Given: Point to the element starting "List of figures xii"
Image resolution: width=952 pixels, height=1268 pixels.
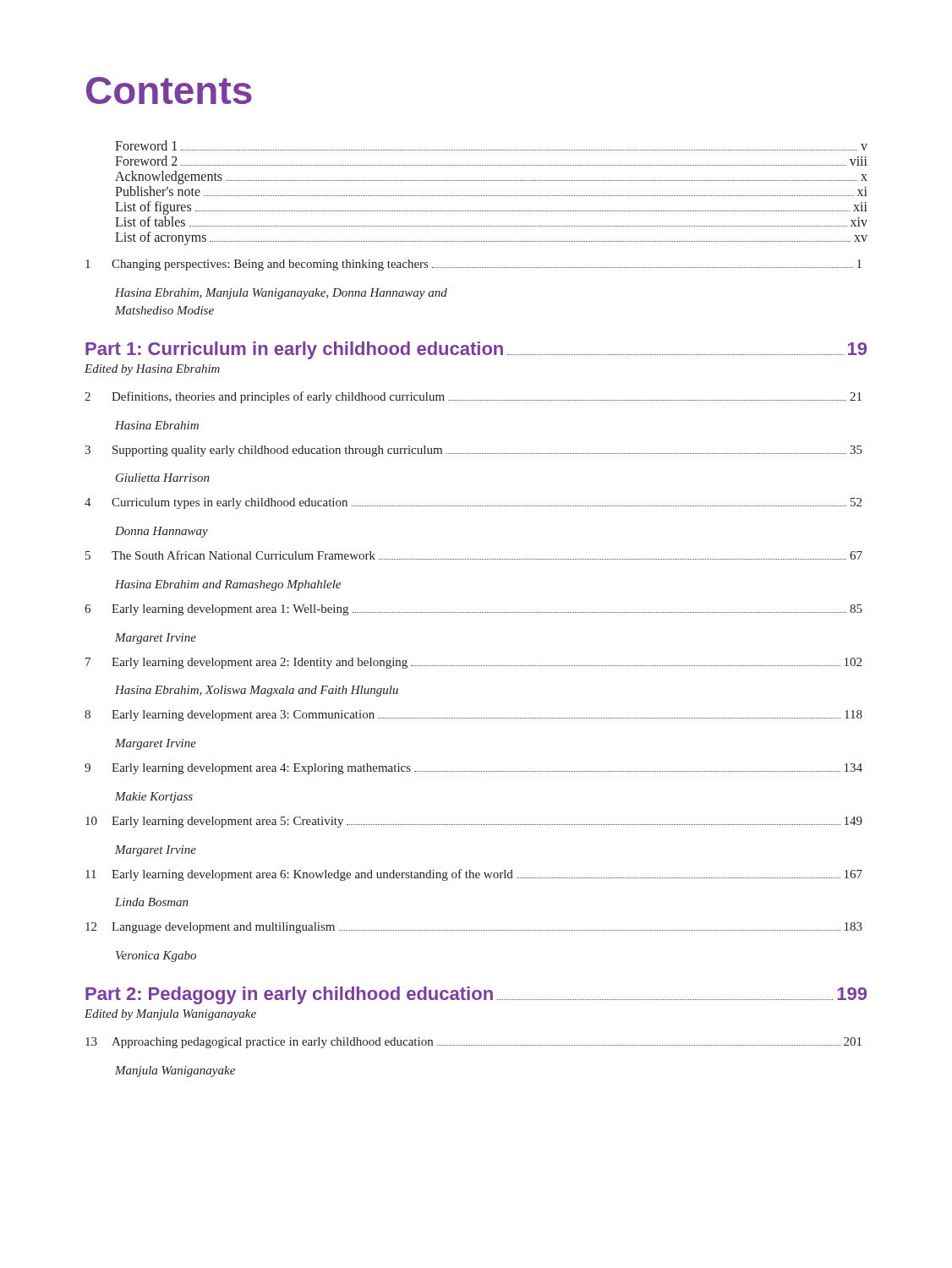Looking at the screenshot, I should [476, 207].
